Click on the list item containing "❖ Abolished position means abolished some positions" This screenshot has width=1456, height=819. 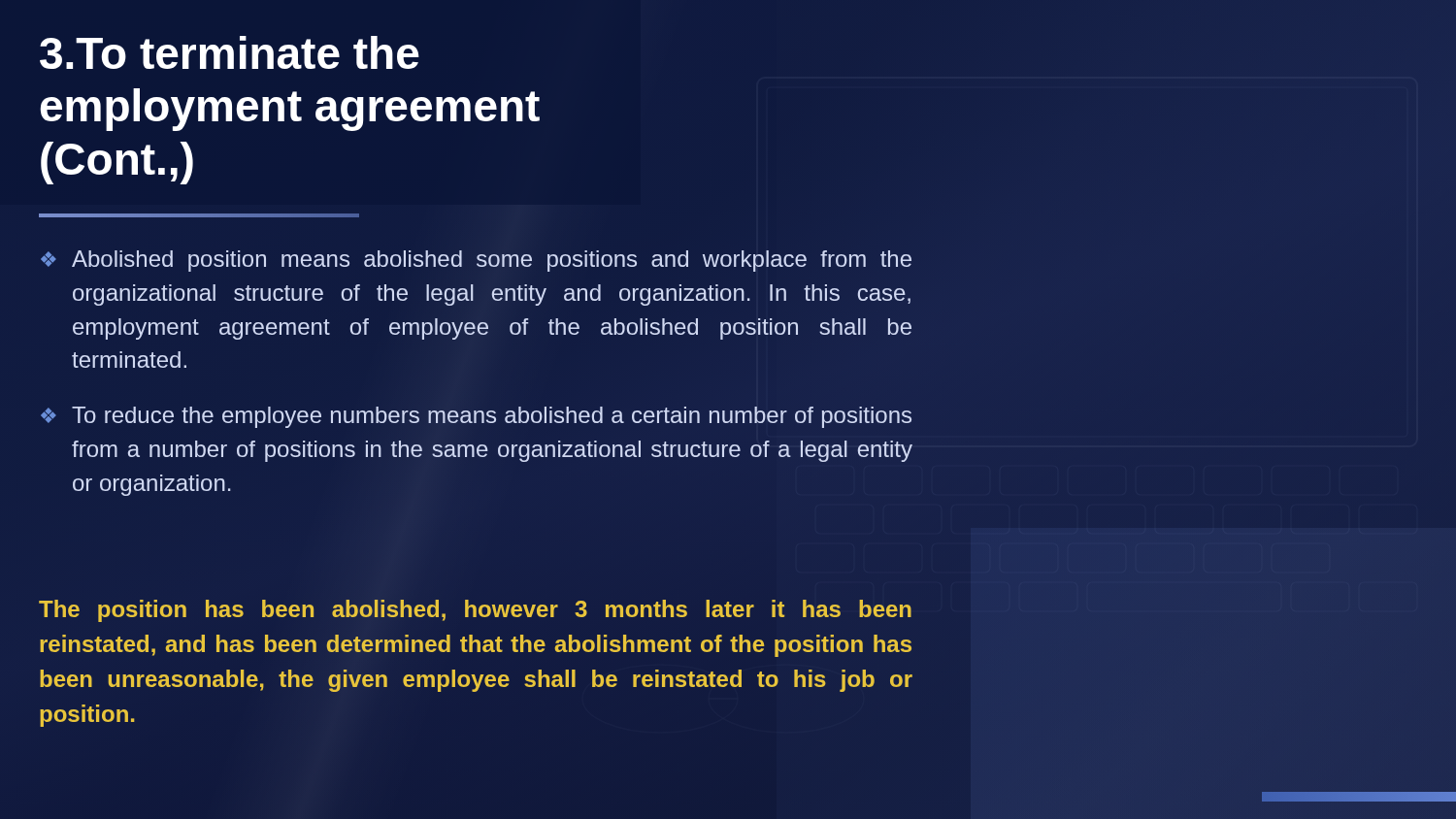476,310
